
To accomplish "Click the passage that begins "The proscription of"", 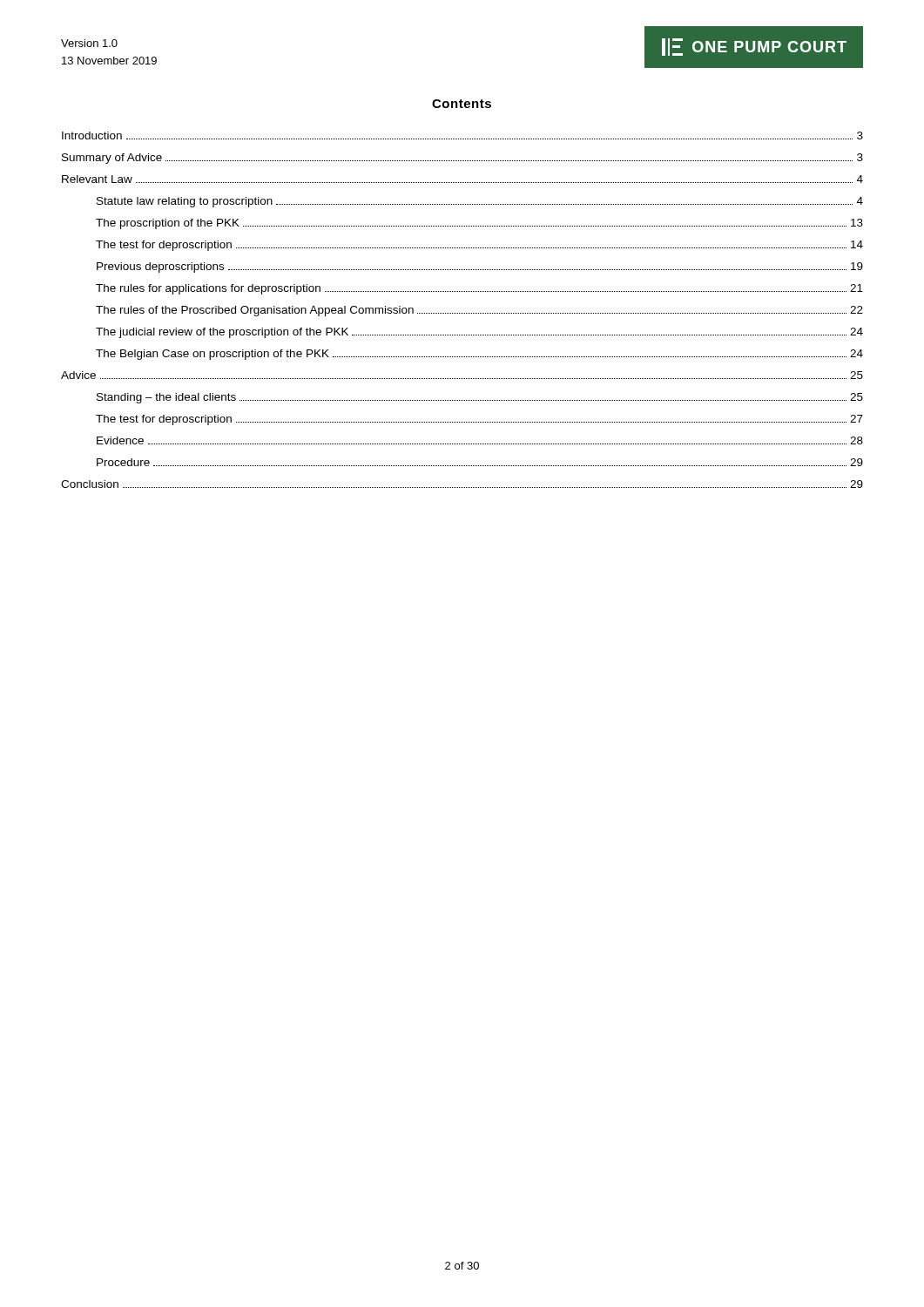I will tap(479, 223).
